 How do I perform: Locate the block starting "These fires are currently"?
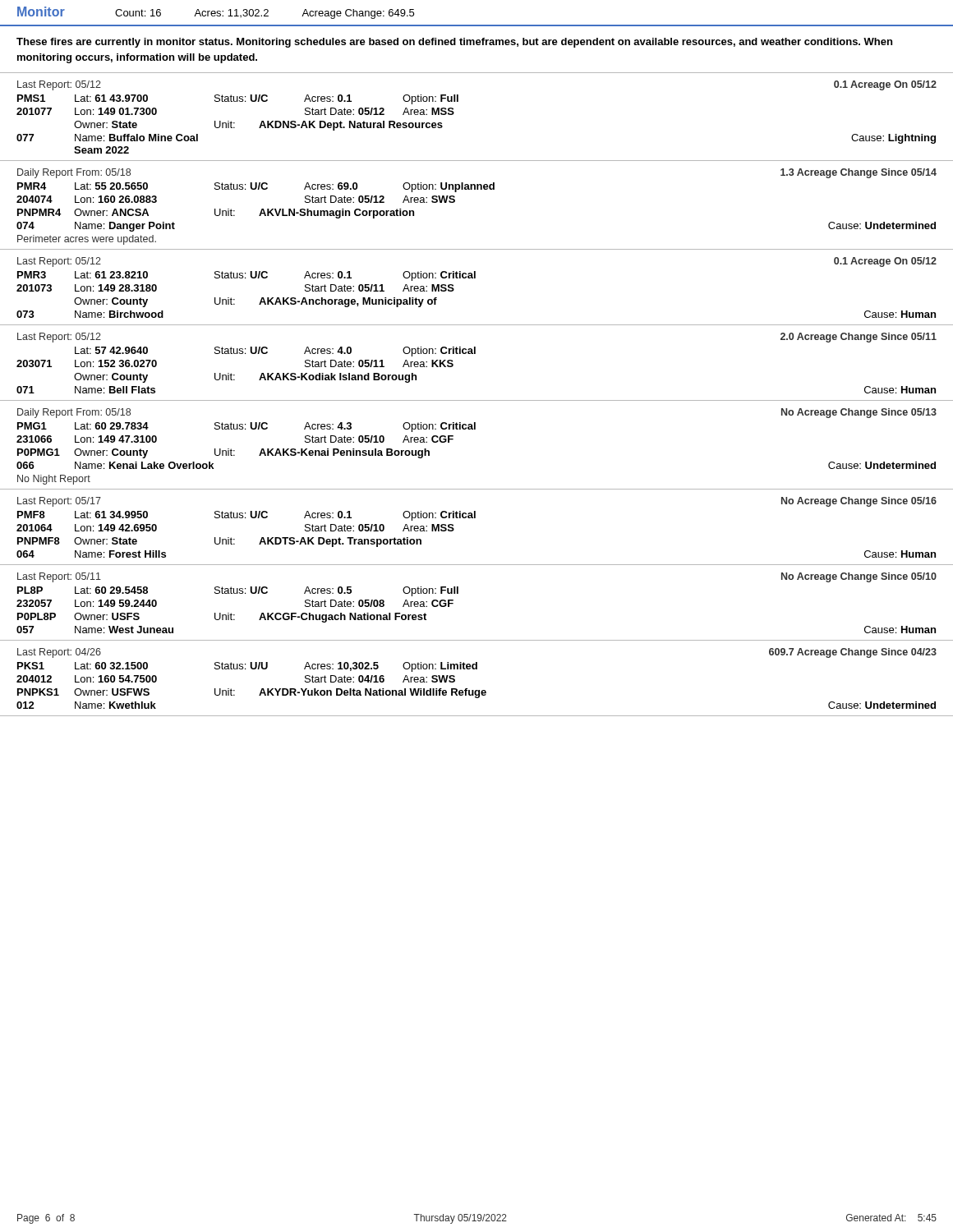coord(455,49)
